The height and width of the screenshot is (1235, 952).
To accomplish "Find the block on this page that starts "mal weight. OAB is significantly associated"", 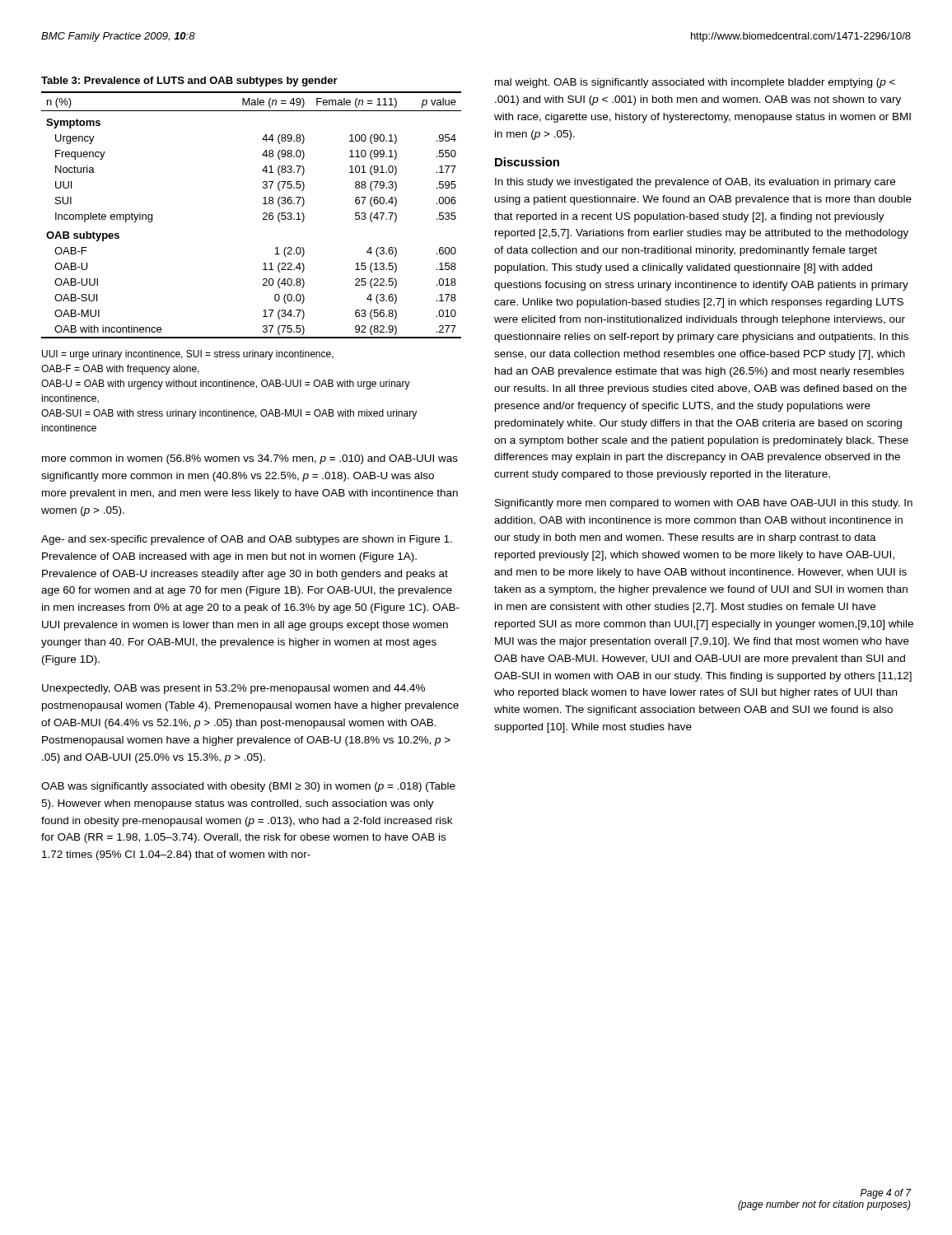I will [x=703, y=108].
